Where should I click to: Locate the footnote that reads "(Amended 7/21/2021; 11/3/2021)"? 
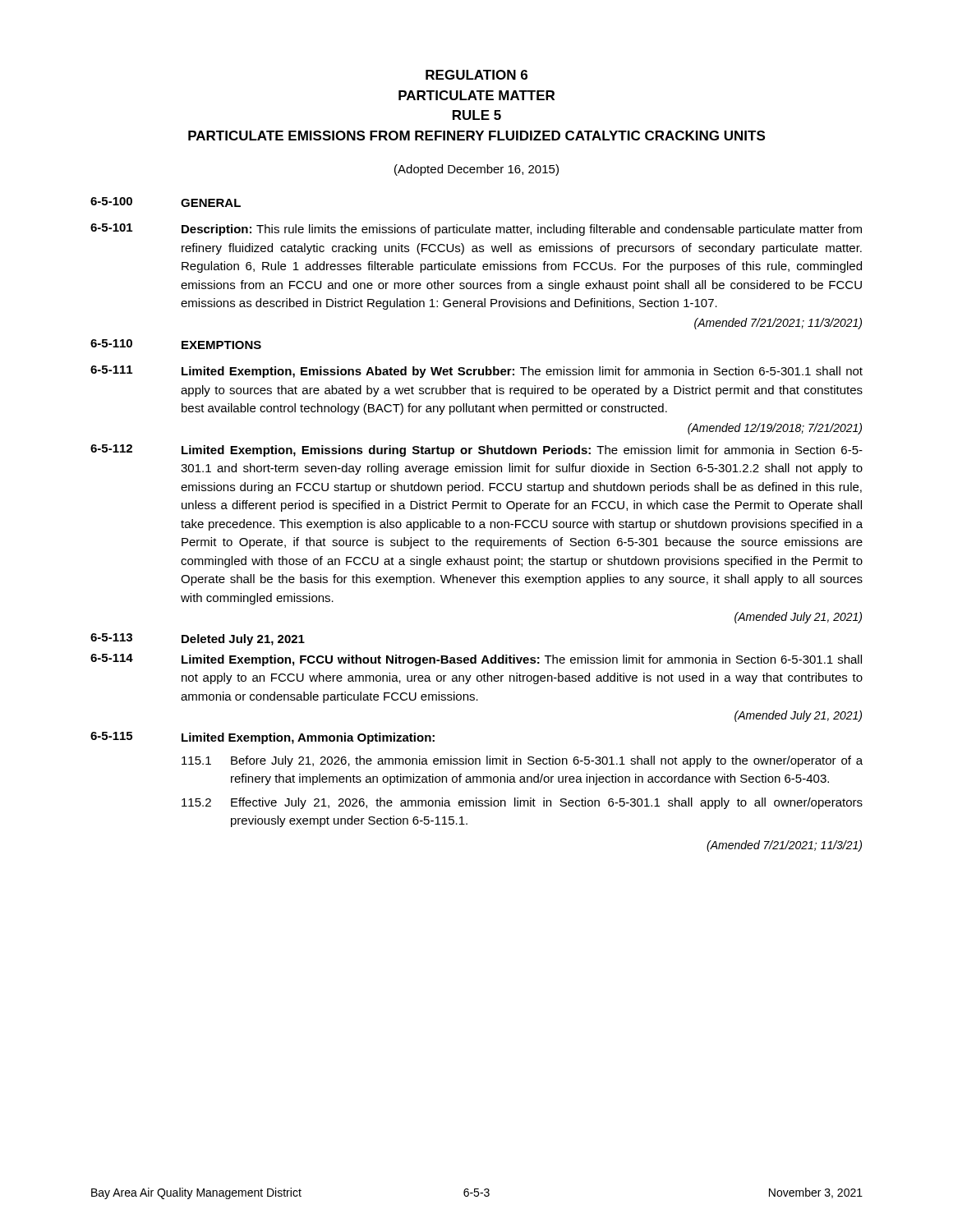(778, 322)
